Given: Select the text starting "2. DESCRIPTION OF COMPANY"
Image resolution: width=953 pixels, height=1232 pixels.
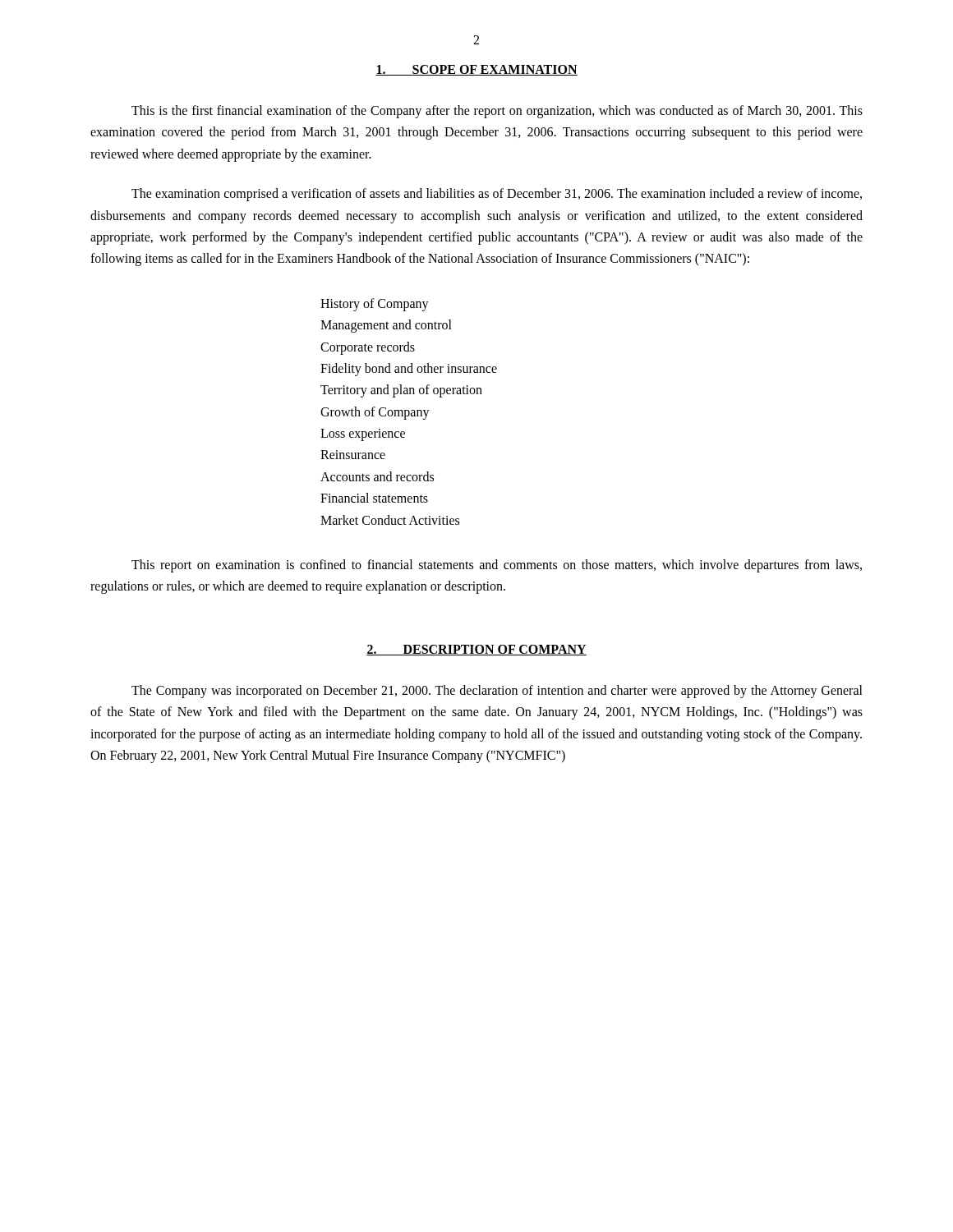Looking at the screenshot, I should [x=476, y=649].
